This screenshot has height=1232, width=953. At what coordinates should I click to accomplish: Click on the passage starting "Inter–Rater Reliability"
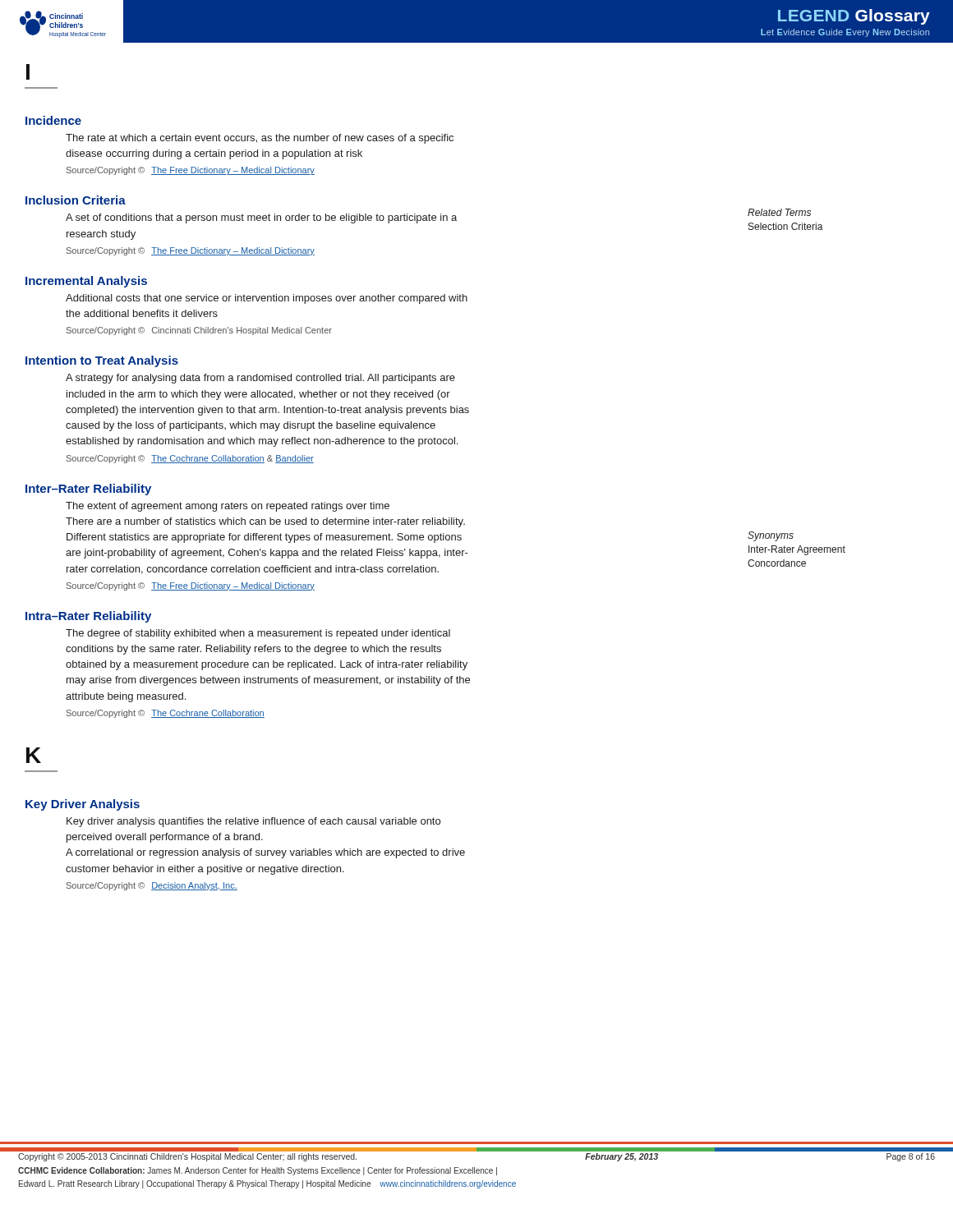tap(88, 488)
